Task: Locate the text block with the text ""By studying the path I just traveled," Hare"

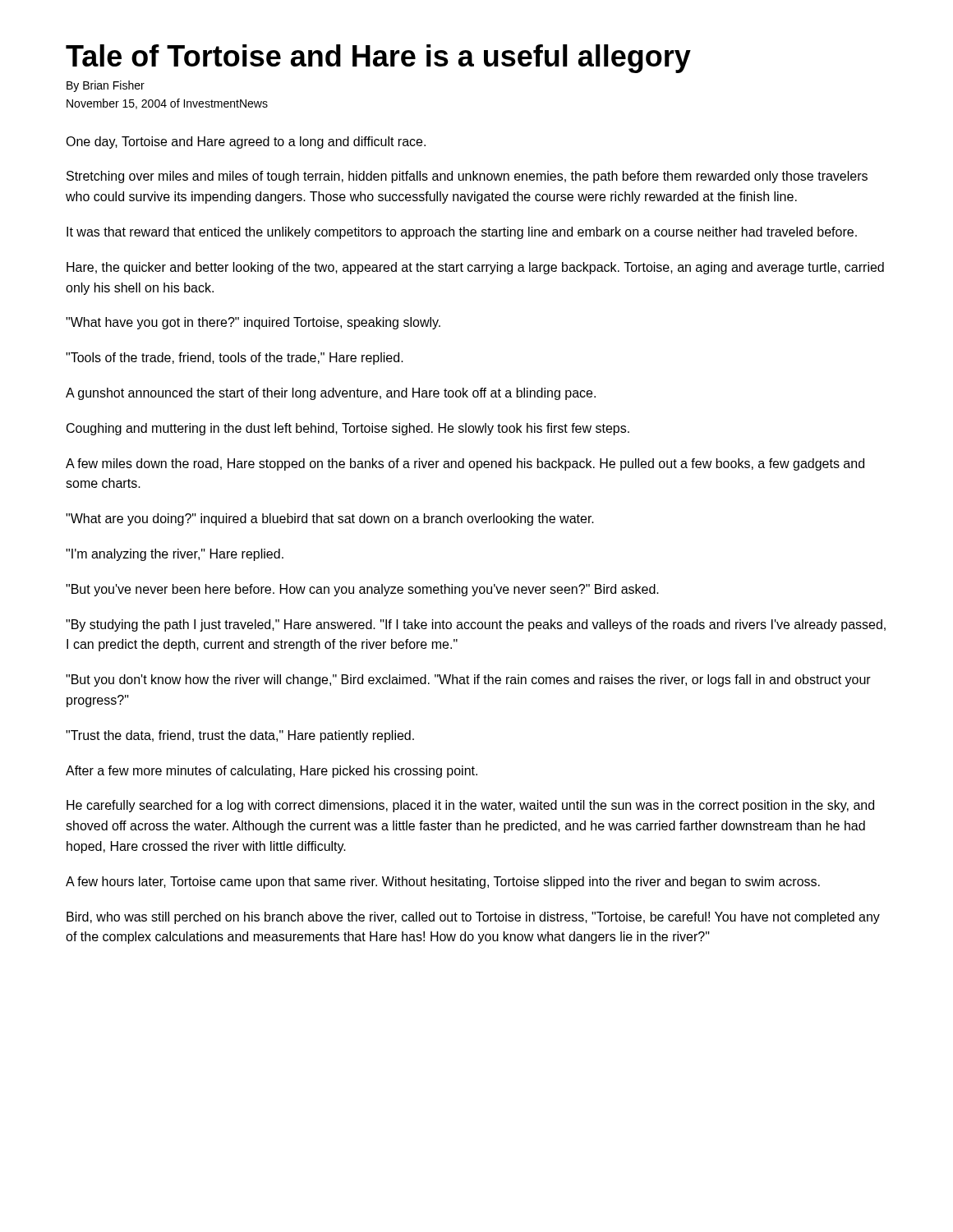Action: point(476,634)
